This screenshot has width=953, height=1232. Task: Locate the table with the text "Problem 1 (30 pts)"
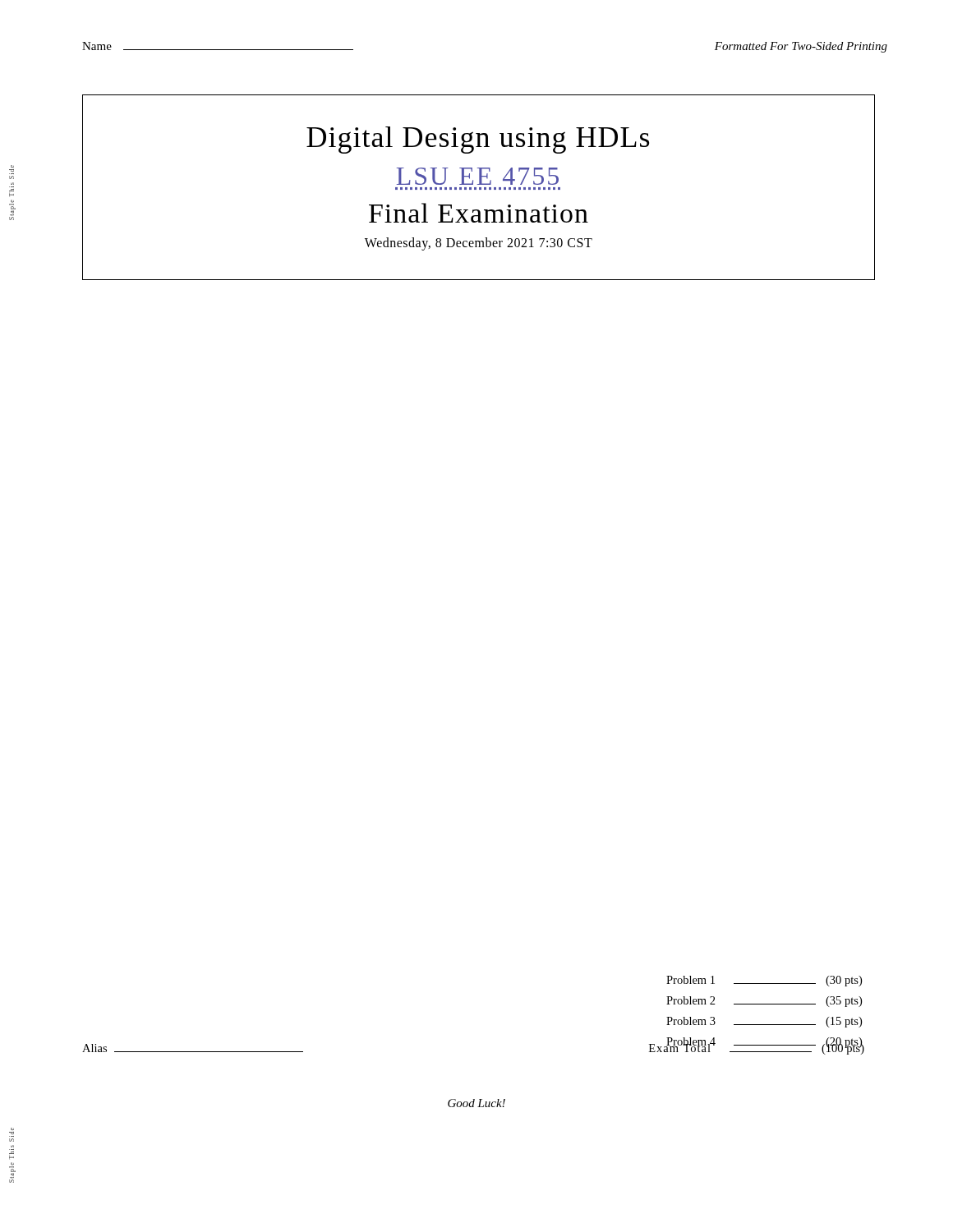764,1014
